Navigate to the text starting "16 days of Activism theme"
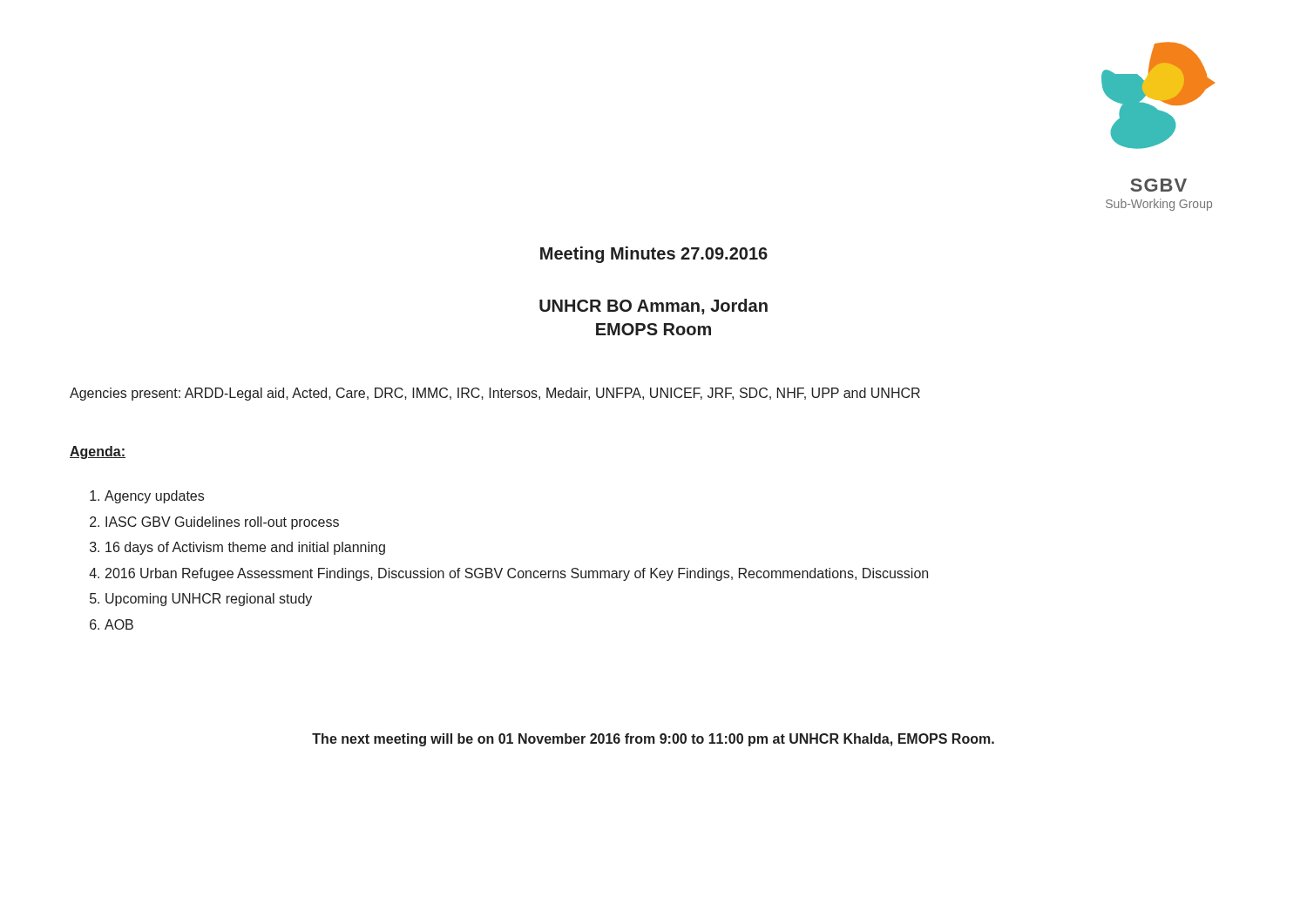Screen dimensions: 924x1307 point(245,548)
